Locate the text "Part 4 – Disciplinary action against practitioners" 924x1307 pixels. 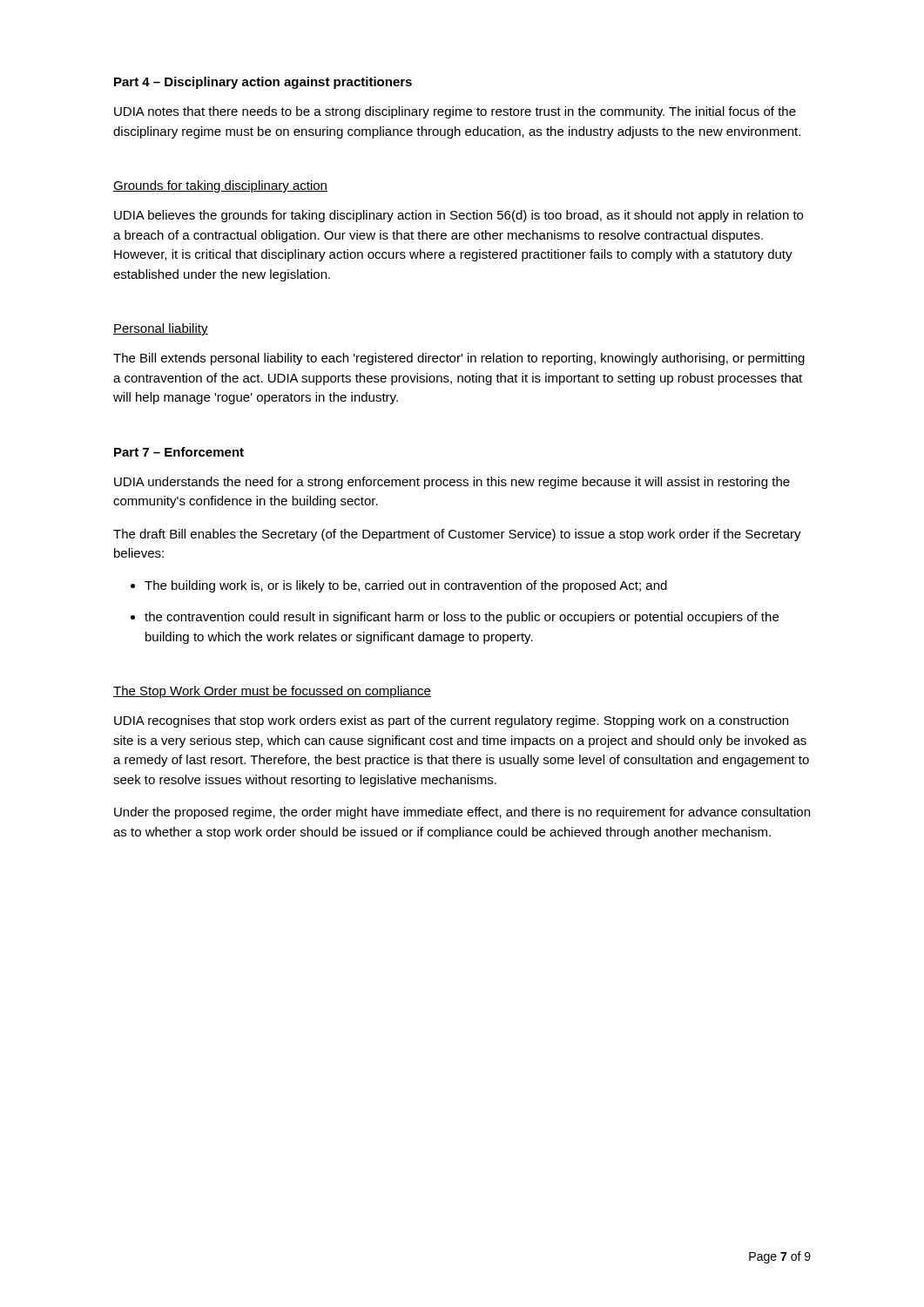tap(263, 81)
